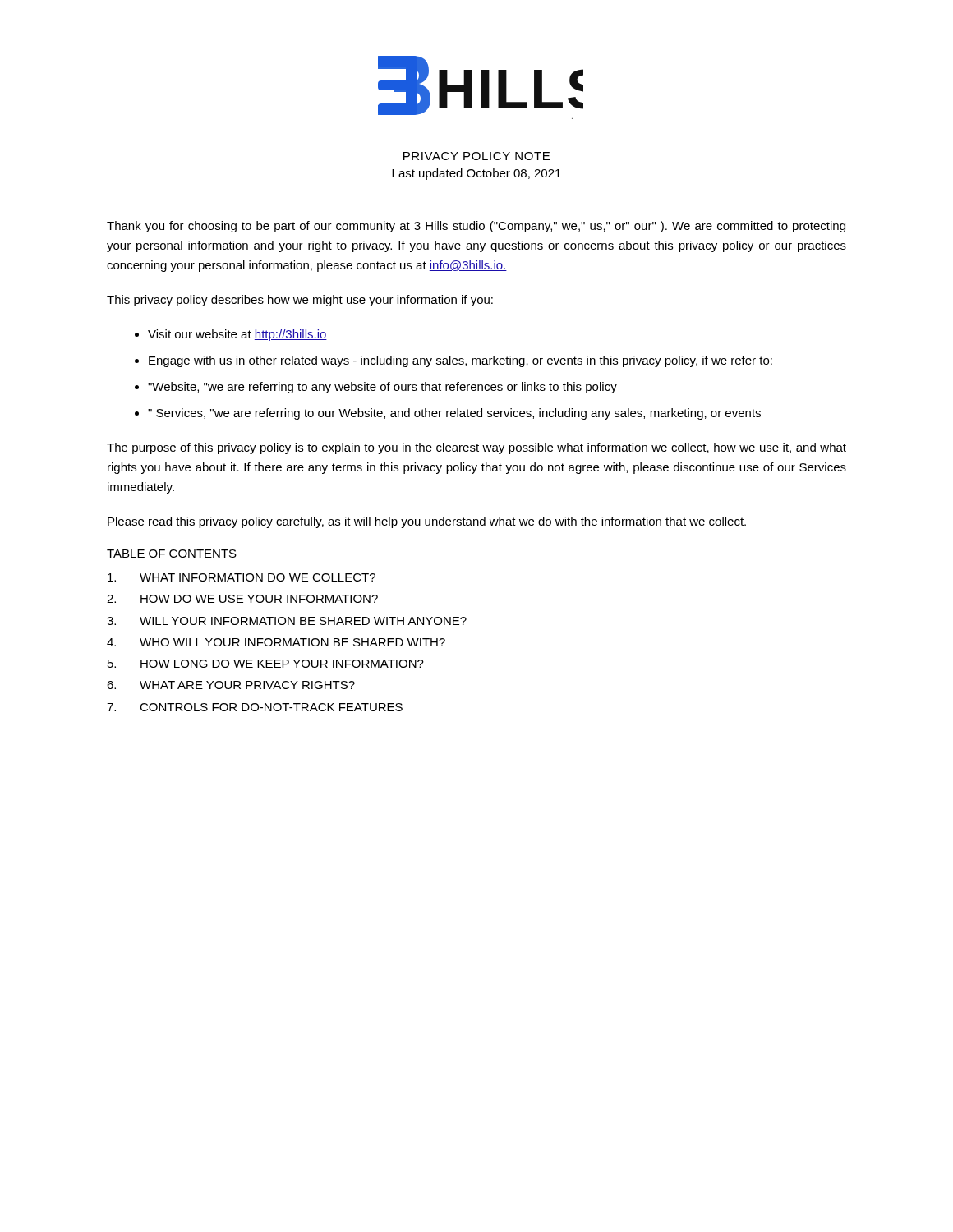Locate the list item containing "WHAT INFORMATION DO WE COLLECT?"
Screen dimensions: 1232x953
pyautogui.click(x=241, y=578)
